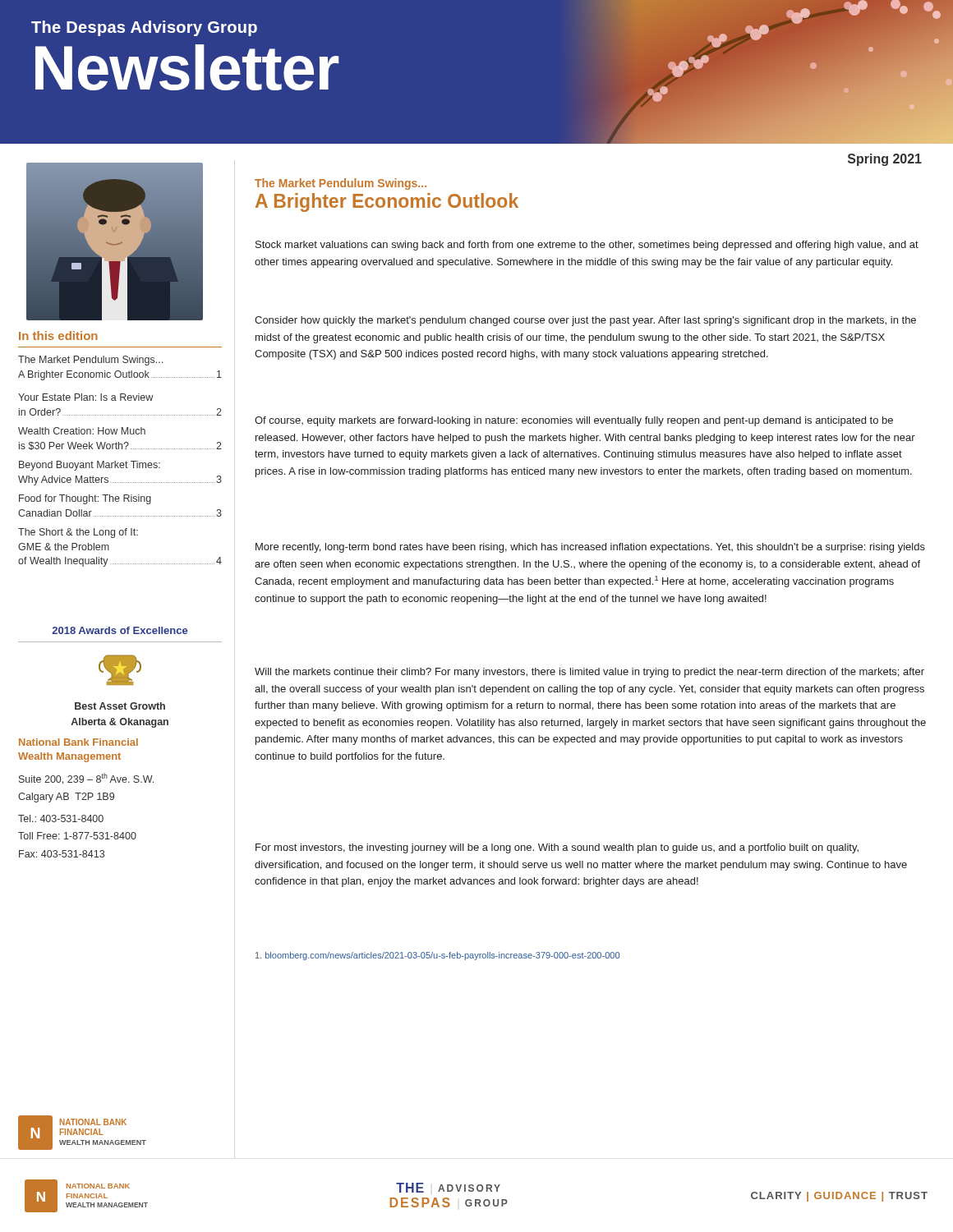953x1232 pixels.
Task: Point to the block beginning "The Short & the Long of"
Action: tap(120, 547)
